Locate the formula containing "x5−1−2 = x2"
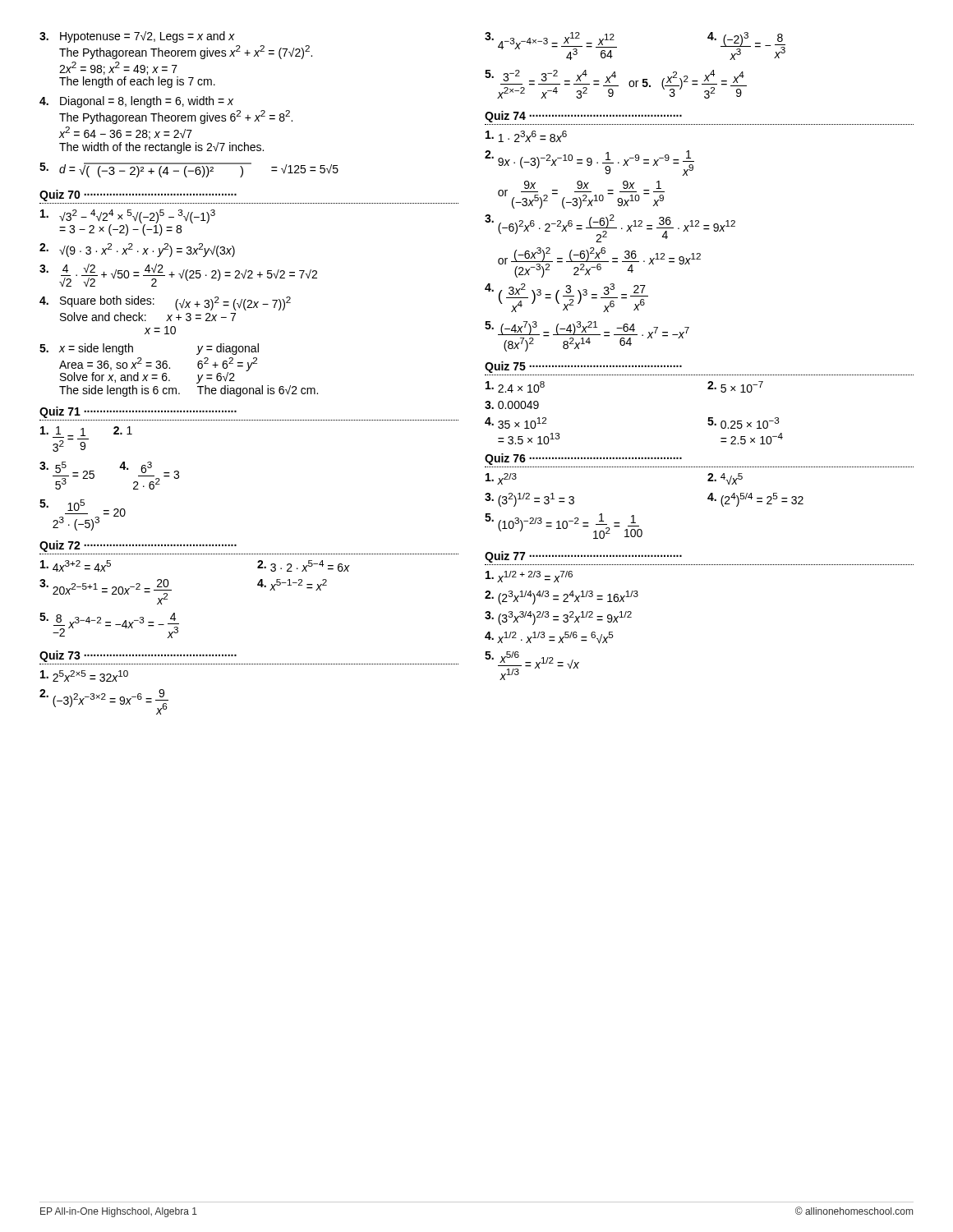953x1232 pixels. click(x=292, y=592)
